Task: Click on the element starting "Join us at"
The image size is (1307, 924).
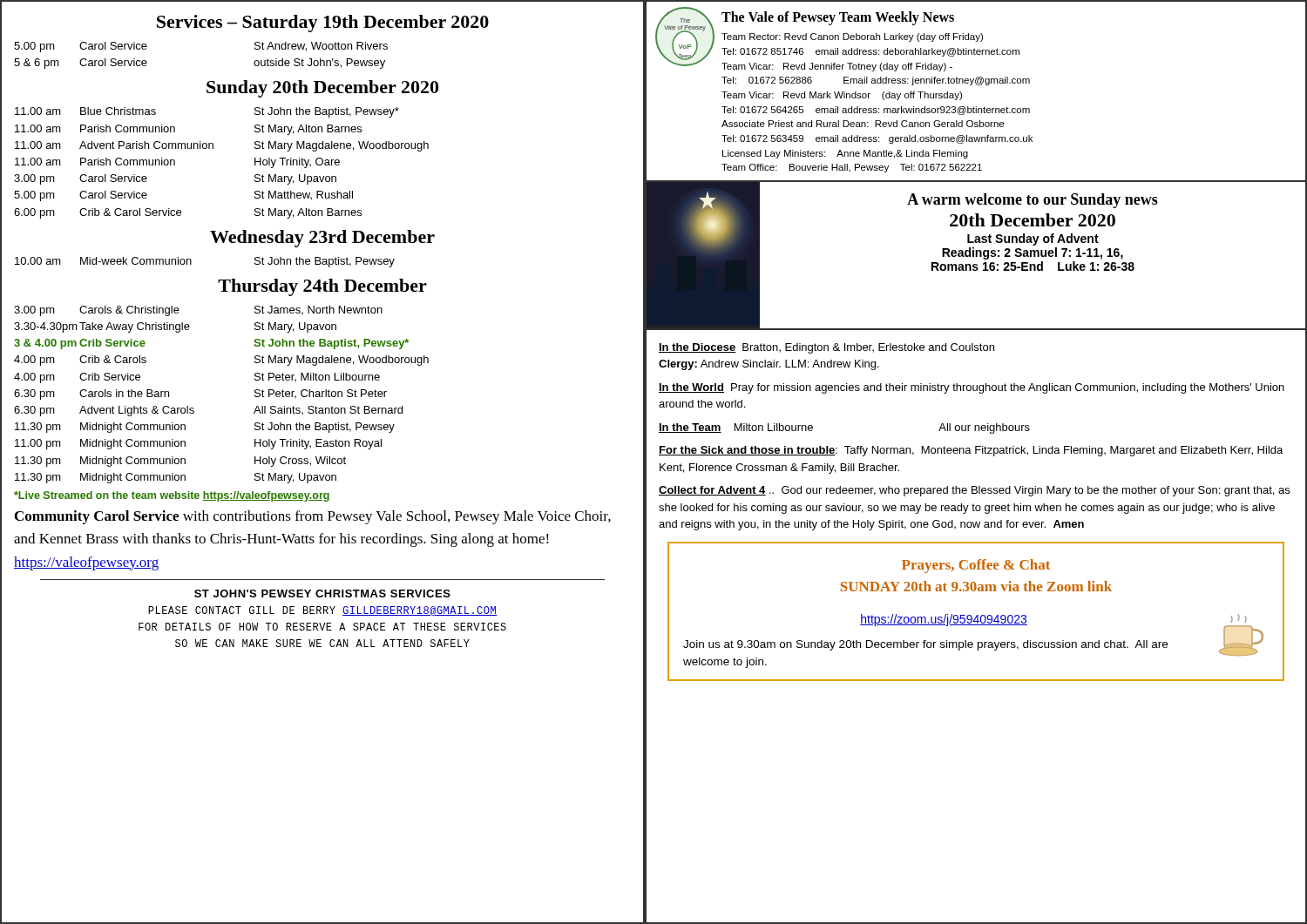Action: click(x=926, y=653)
